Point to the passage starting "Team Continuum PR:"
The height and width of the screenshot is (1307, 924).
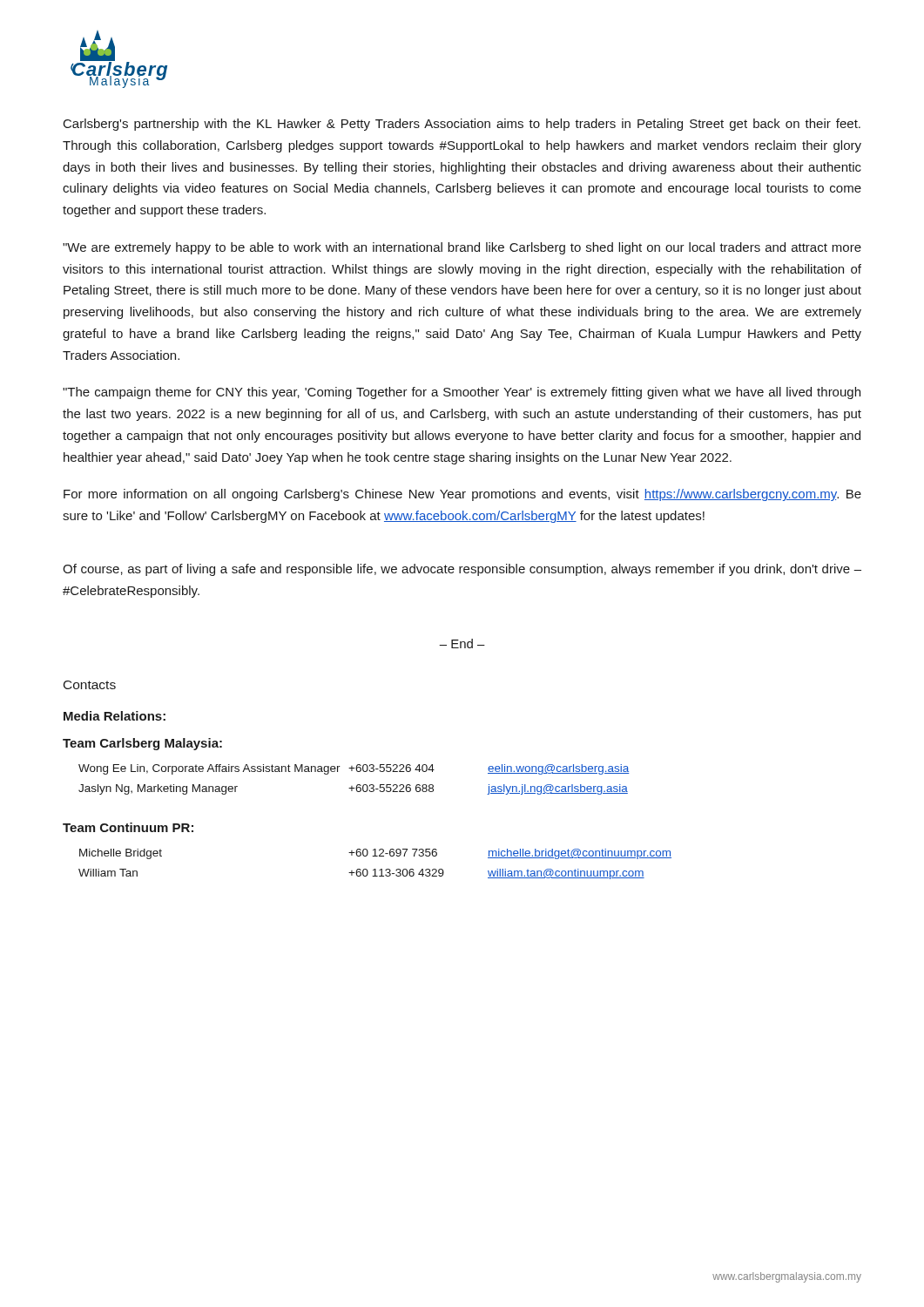tap(129, 827)
